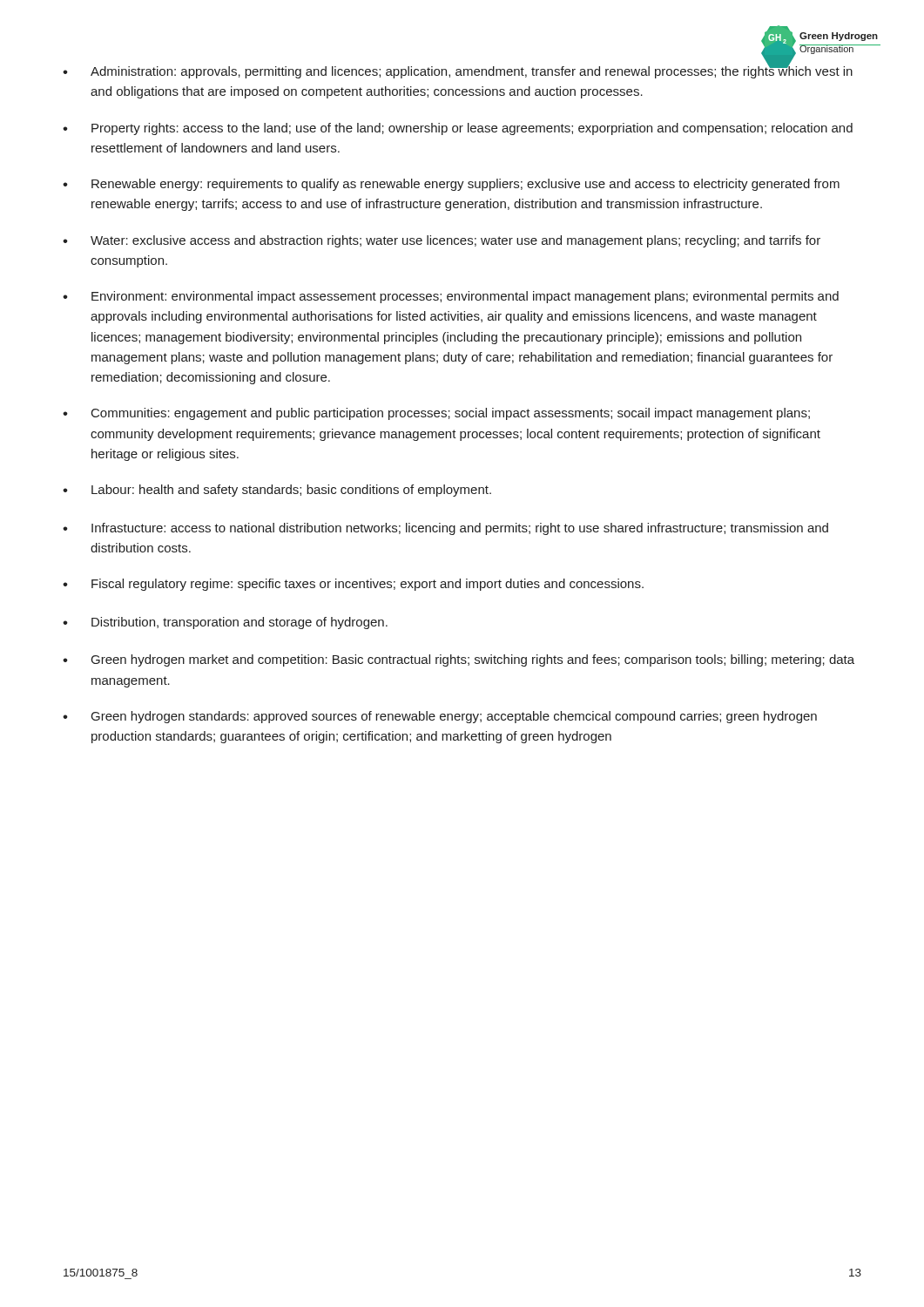This screenshot has height=1307, width=924.
Task: Point to the block beginning "• Labour: health and"
Action: pos(462,490)
